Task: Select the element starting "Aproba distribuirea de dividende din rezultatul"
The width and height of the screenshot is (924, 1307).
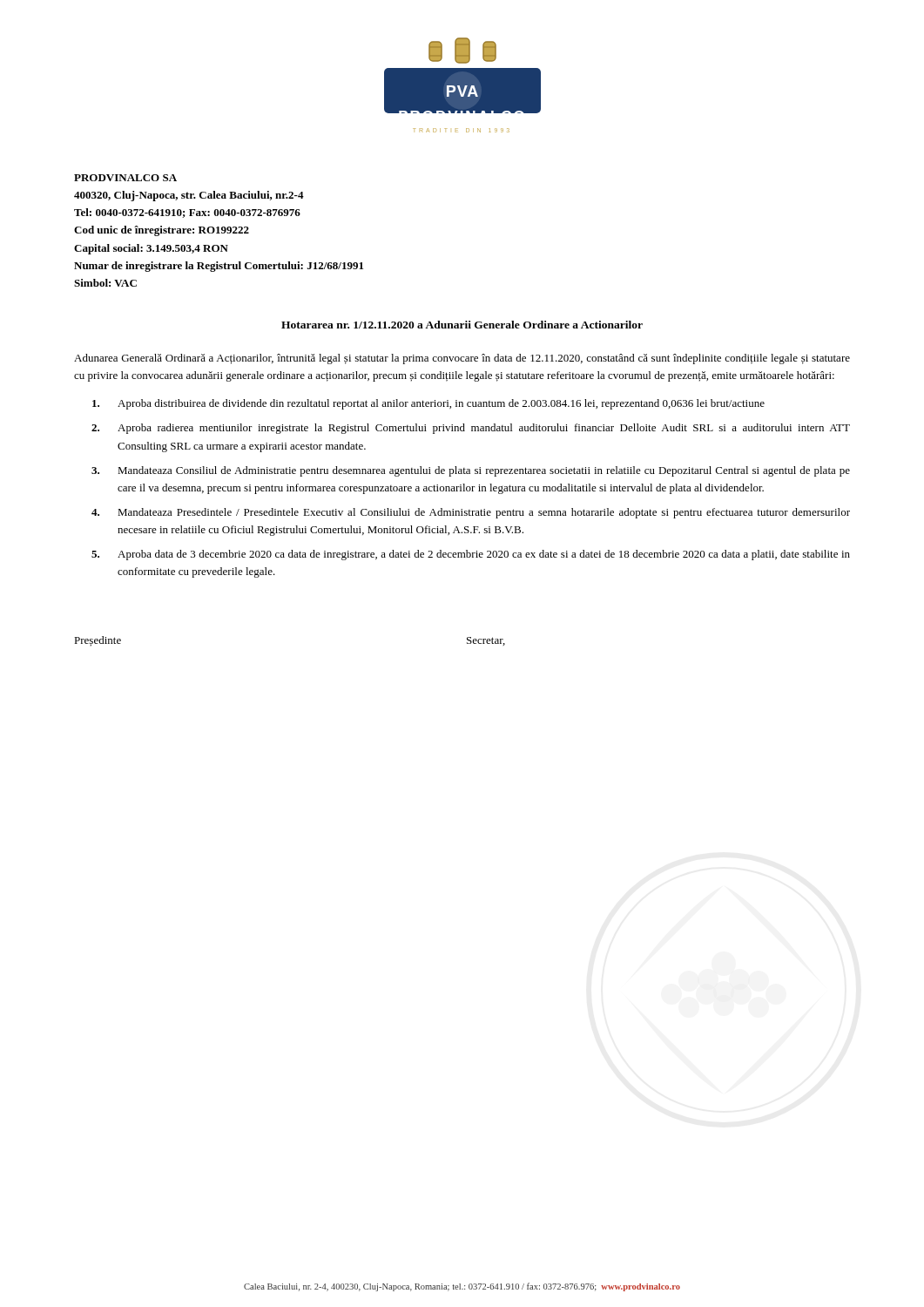Action: (471, 404)
